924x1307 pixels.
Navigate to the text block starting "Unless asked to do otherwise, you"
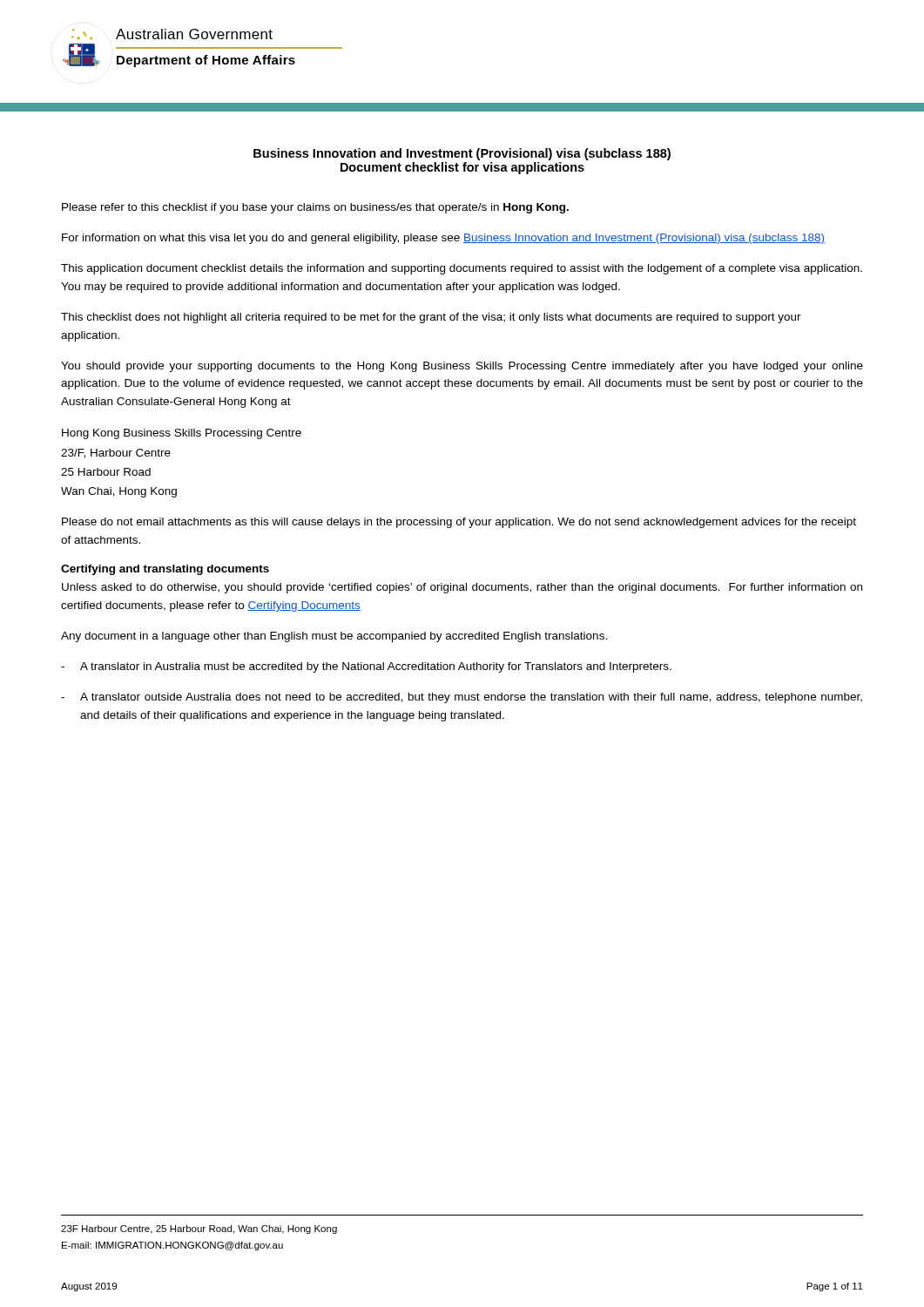[462, 596]
